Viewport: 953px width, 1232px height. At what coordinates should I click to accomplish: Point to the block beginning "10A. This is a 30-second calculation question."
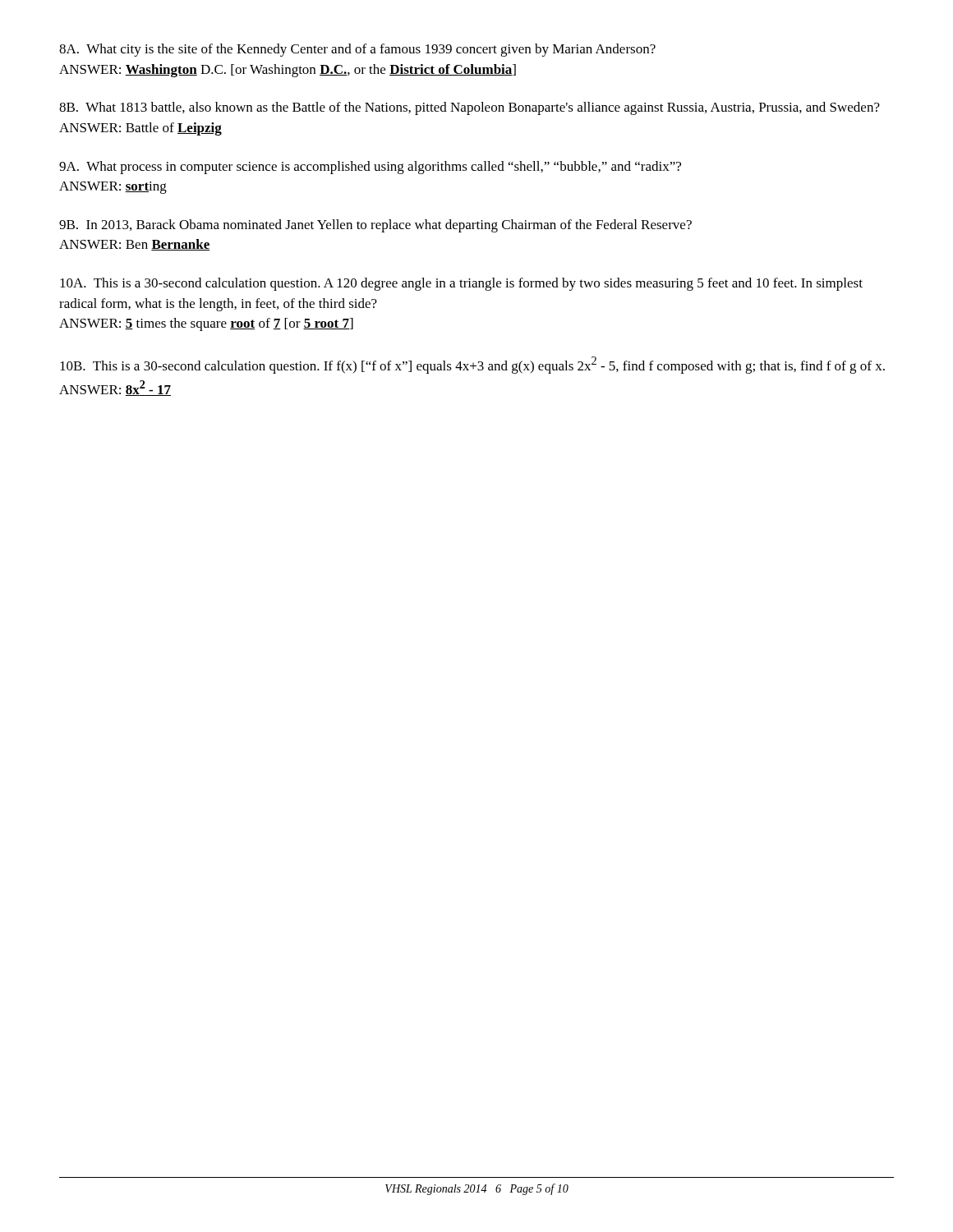pos(461,284)
